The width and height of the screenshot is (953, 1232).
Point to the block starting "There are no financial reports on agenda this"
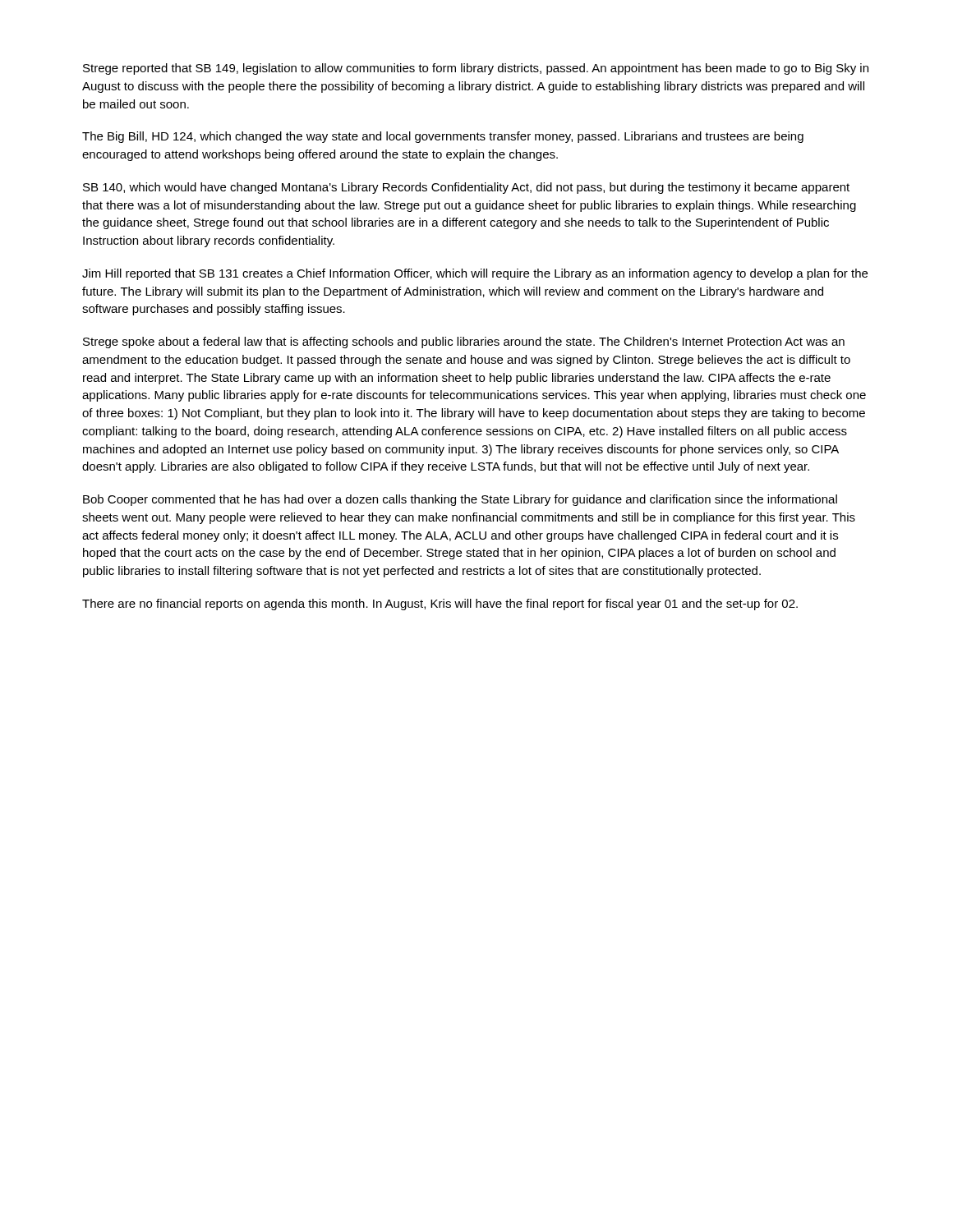tap(440, 603)
